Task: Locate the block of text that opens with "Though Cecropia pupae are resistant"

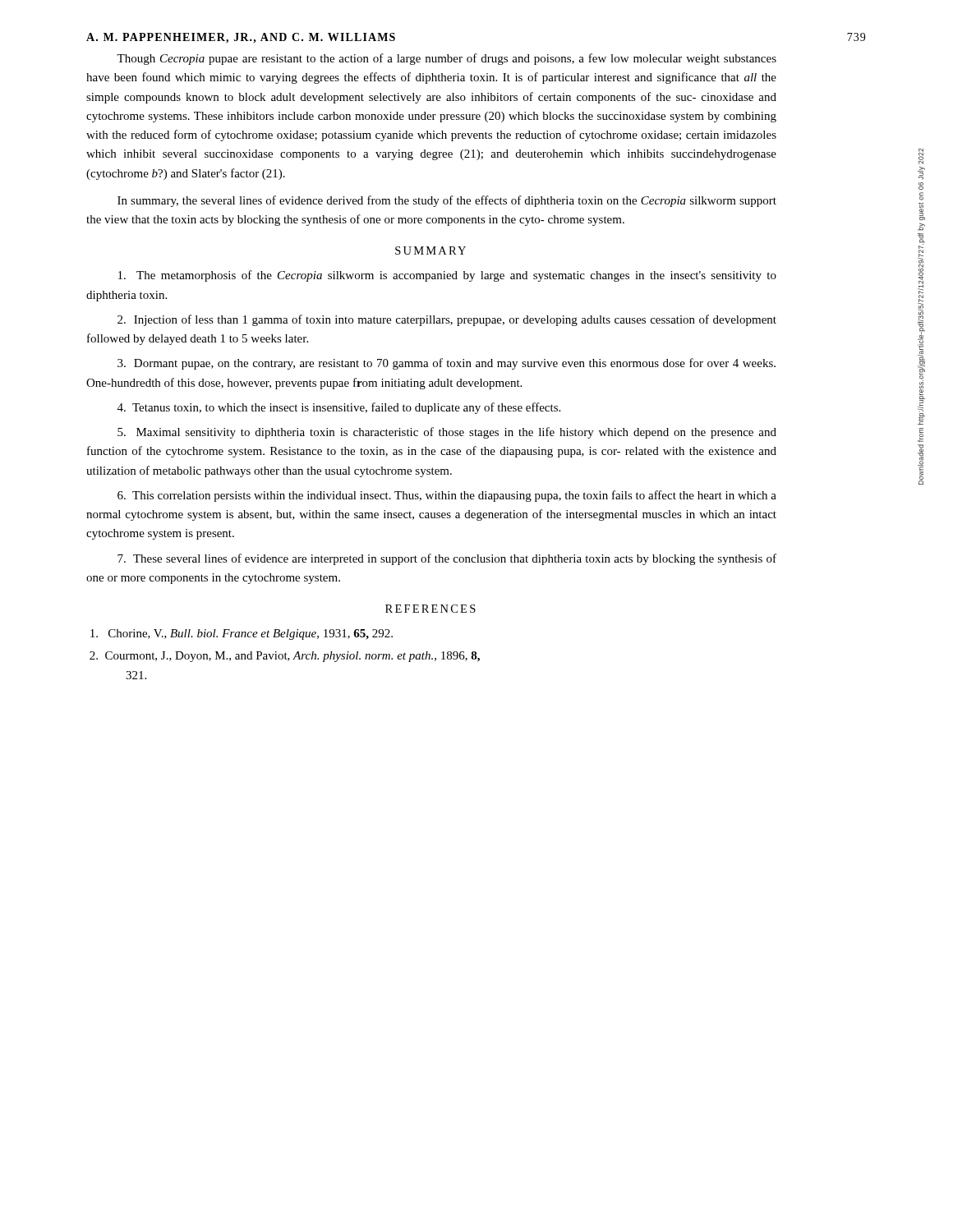Action: click(431, 116)
